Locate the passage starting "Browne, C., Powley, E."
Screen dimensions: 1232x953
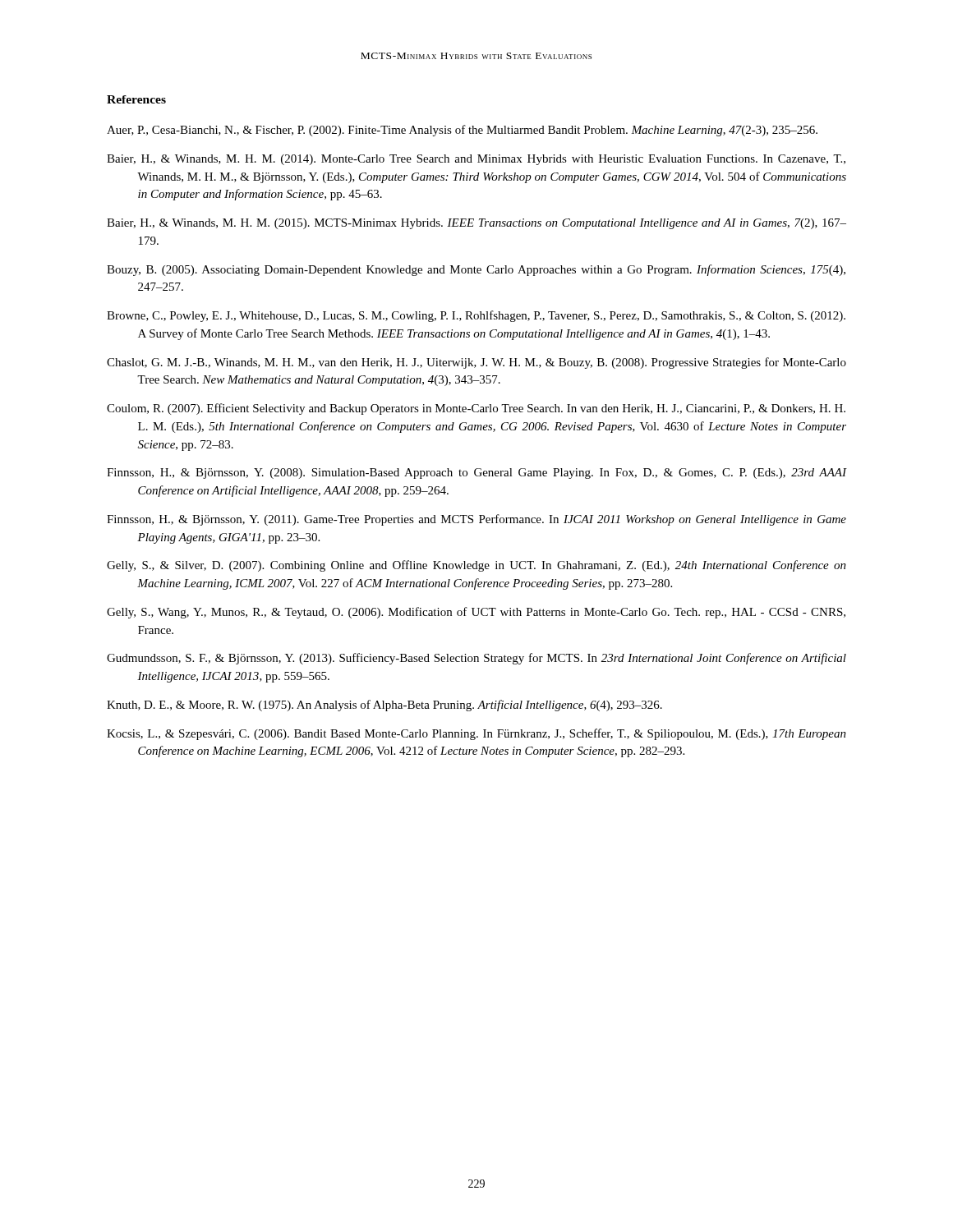pyautogui.click(x=476, y=324)
